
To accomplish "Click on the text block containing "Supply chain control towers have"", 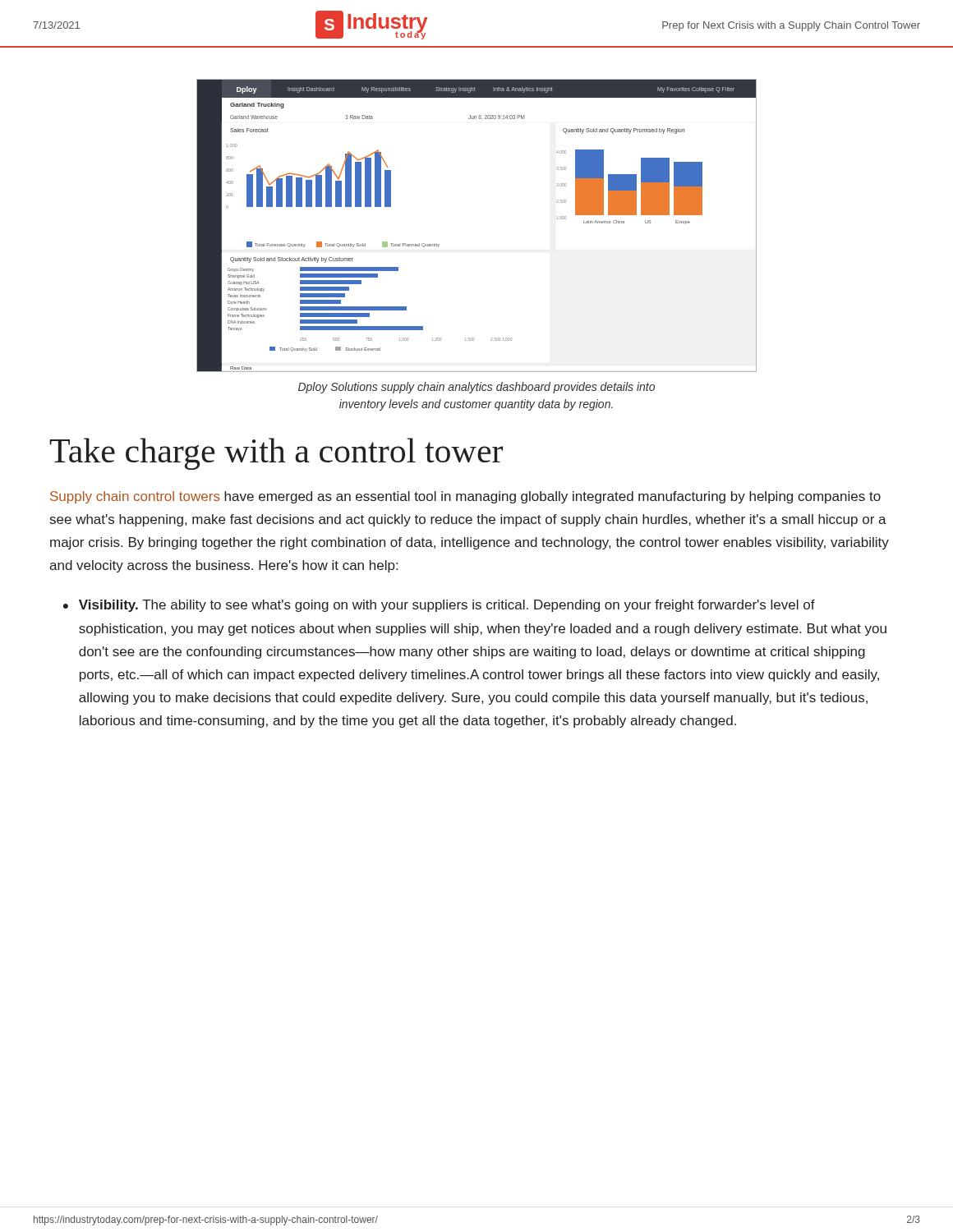I will 469,531.
